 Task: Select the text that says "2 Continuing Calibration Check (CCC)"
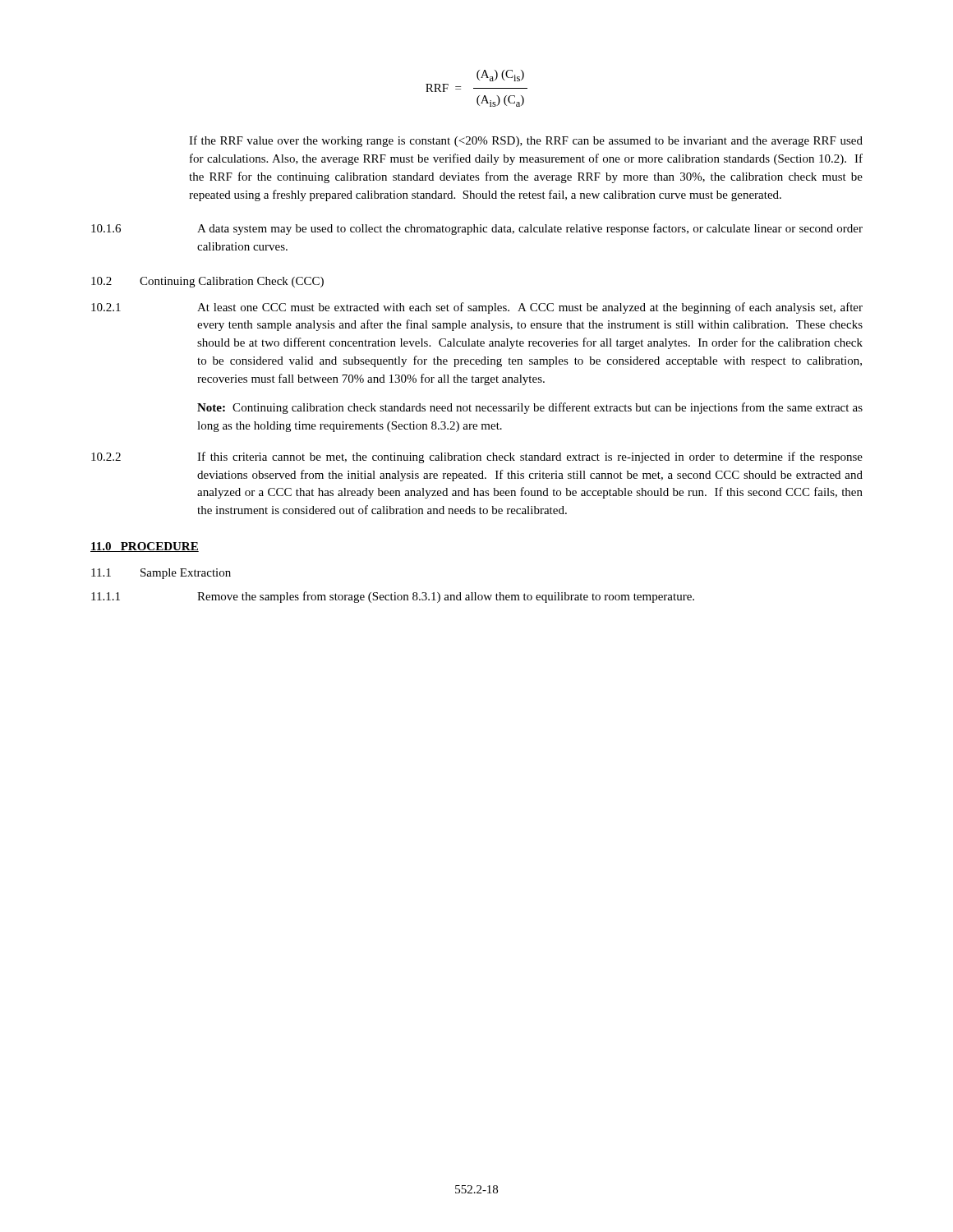point(207,282)
